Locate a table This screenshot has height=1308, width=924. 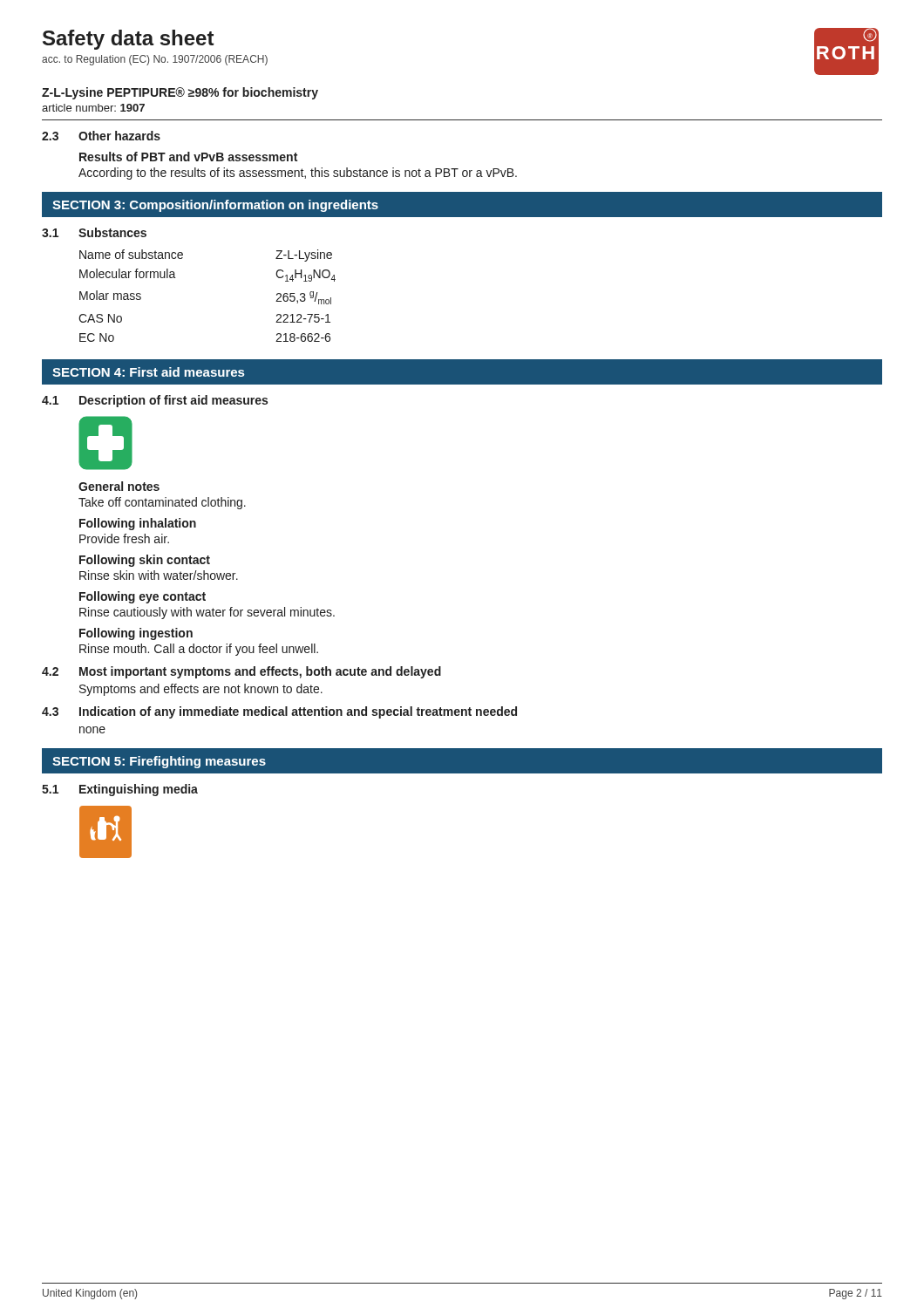tap(480, 296)
